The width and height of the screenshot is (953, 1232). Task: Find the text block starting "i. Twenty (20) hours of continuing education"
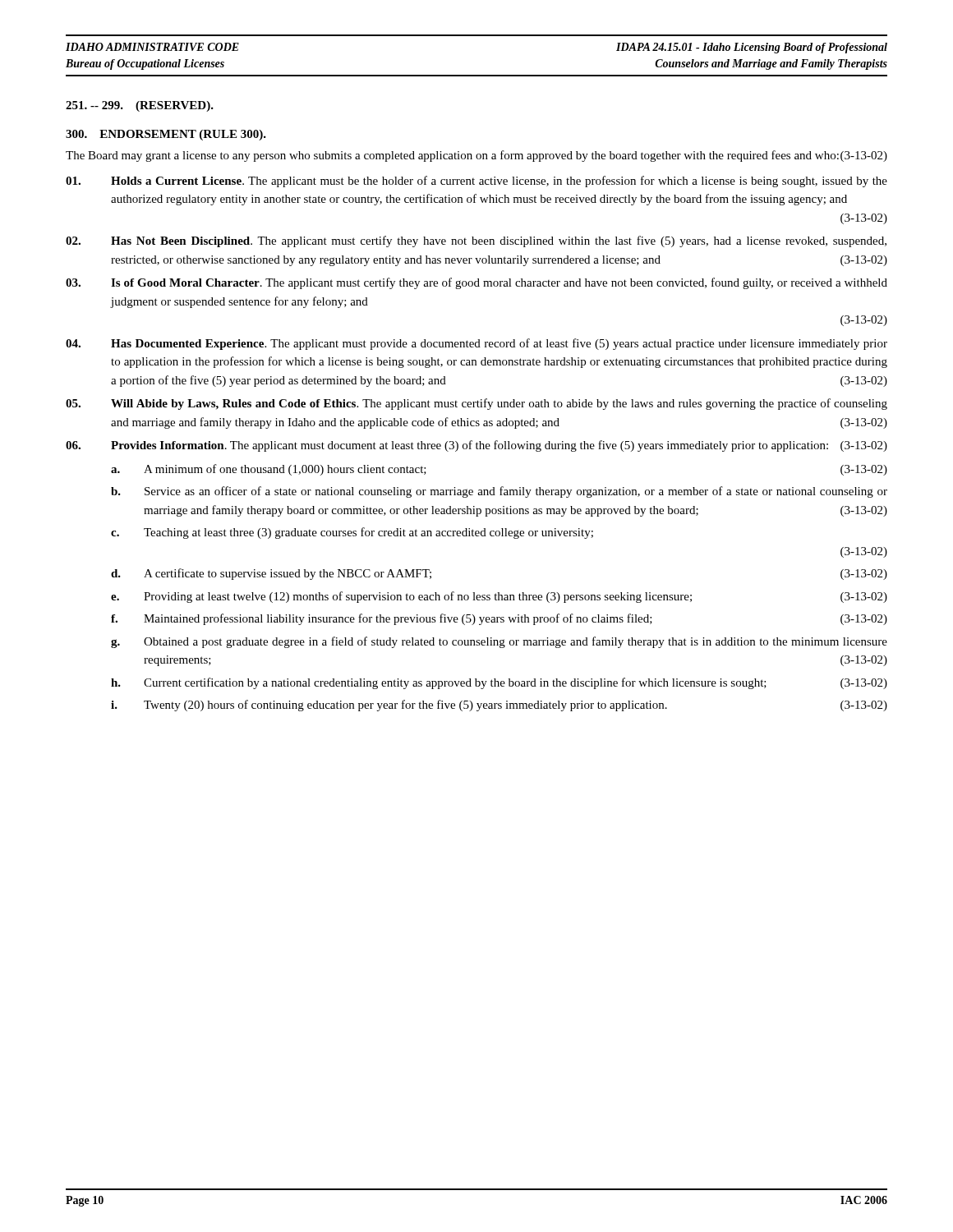(499, 705)
